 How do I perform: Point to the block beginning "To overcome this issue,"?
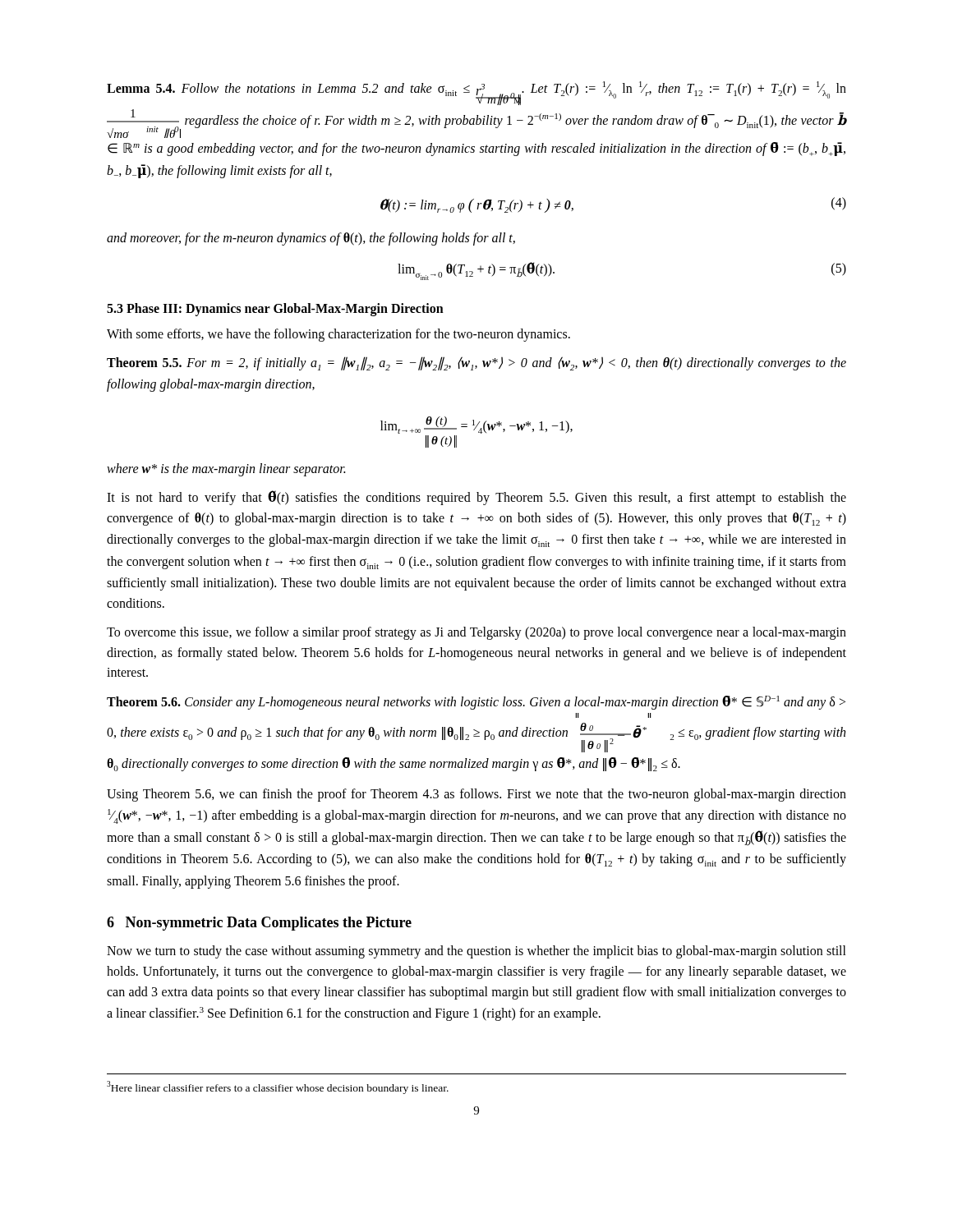(476, 652)
